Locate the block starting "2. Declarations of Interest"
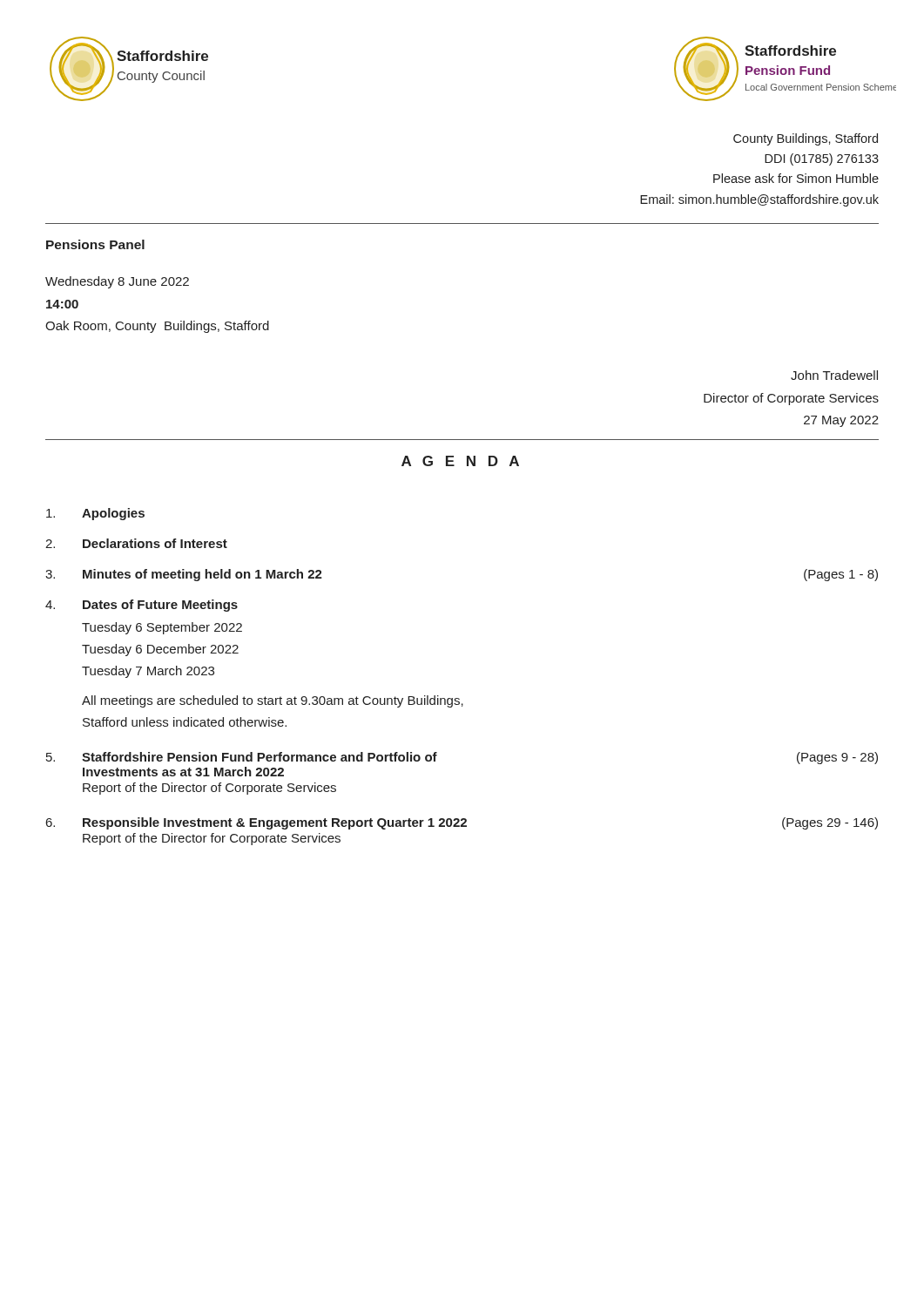 tap(136, 543)
